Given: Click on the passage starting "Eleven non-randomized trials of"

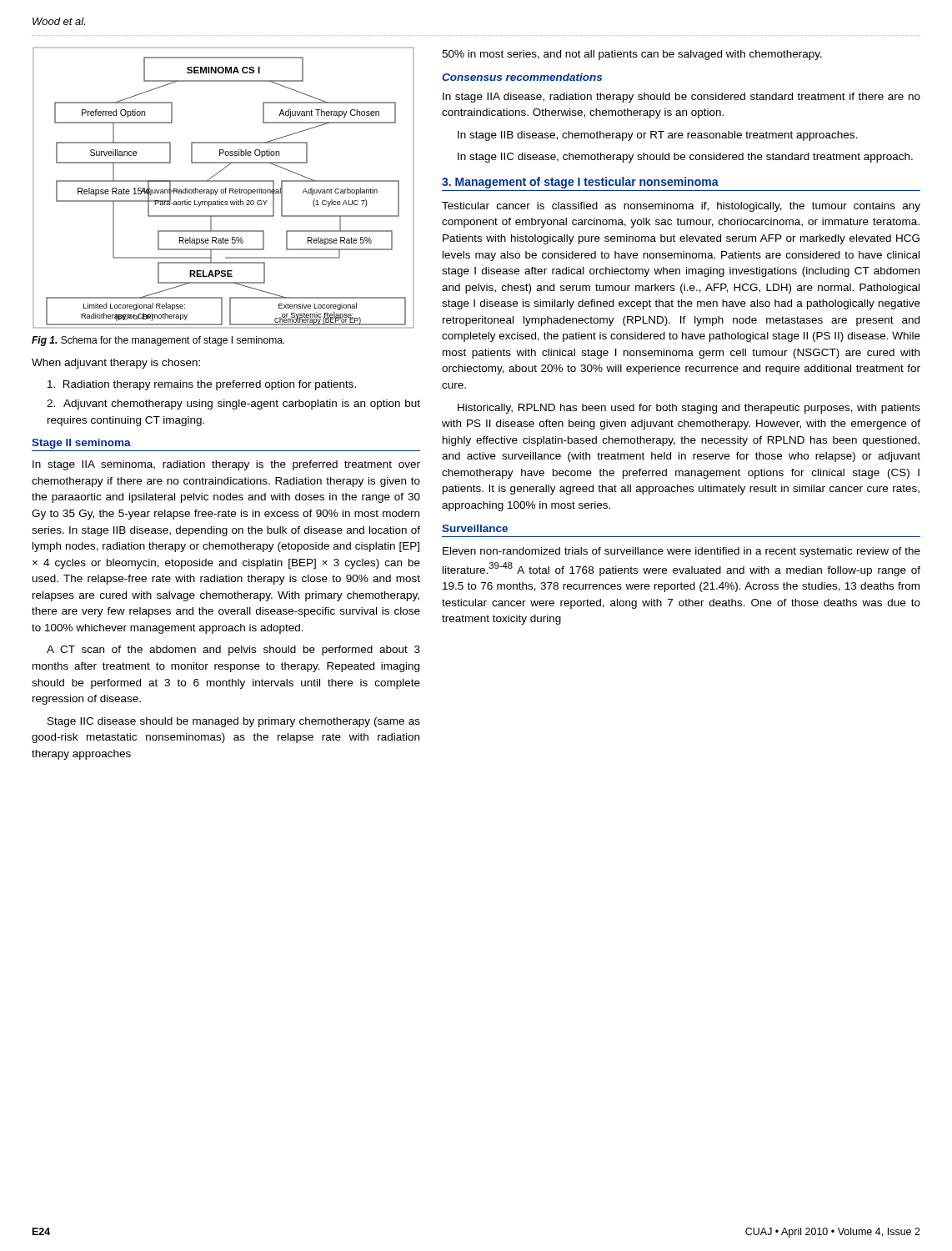Looking at the screenshot, I should click(681, 585).
